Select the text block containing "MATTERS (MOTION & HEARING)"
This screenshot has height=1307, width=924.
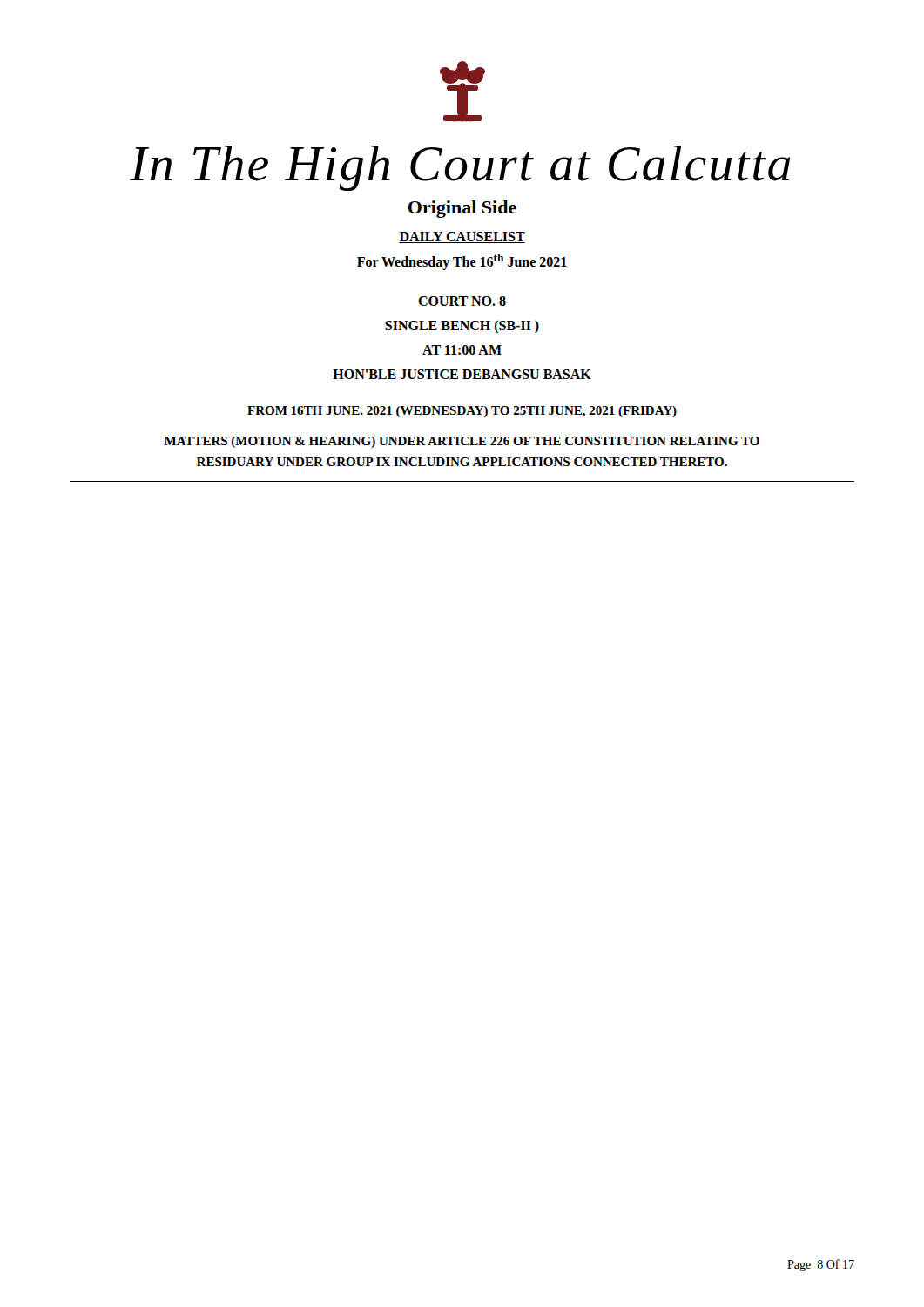point(462,451)
